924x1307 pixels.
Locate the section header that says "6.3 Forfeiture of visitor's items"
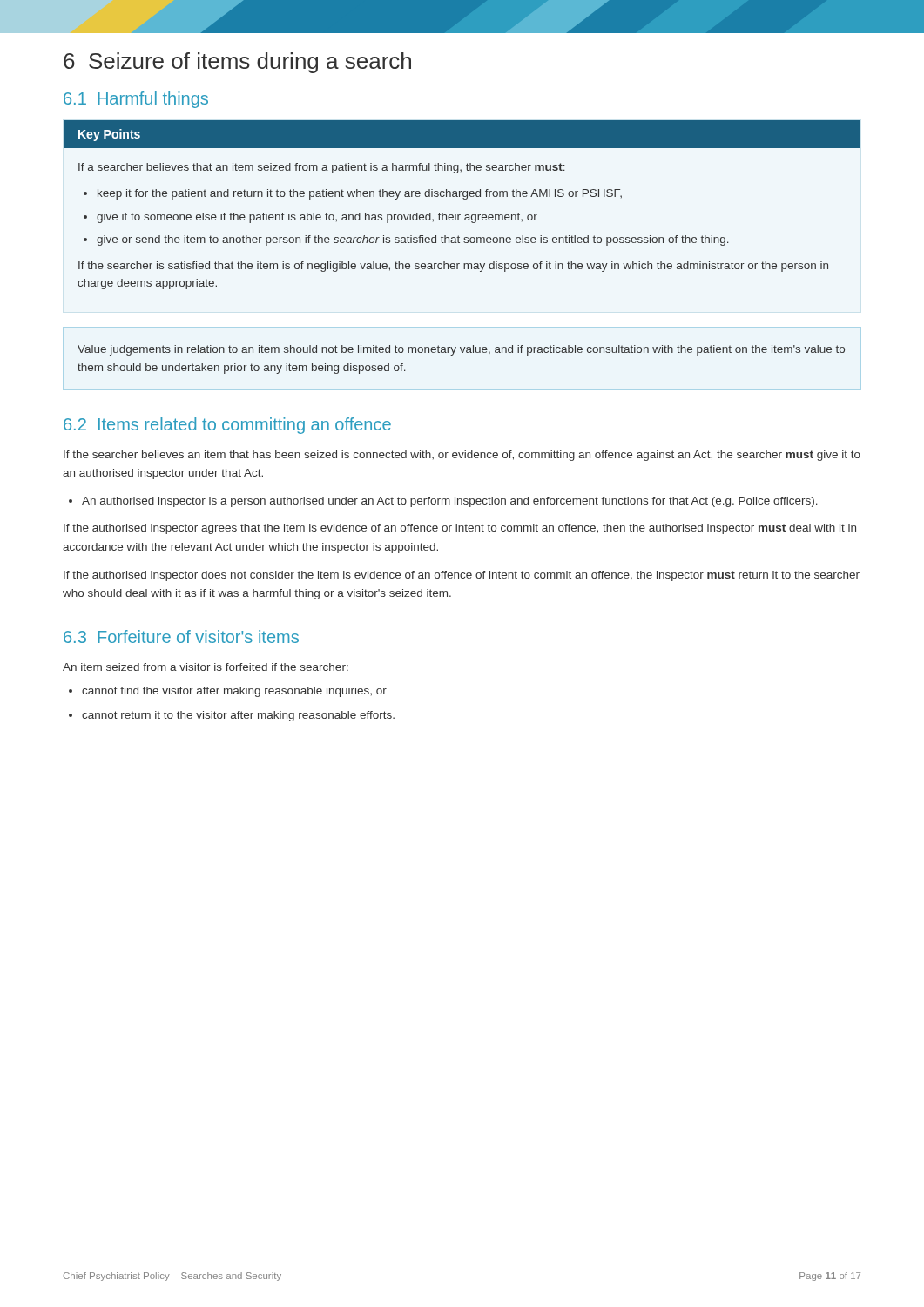(181, 637)
